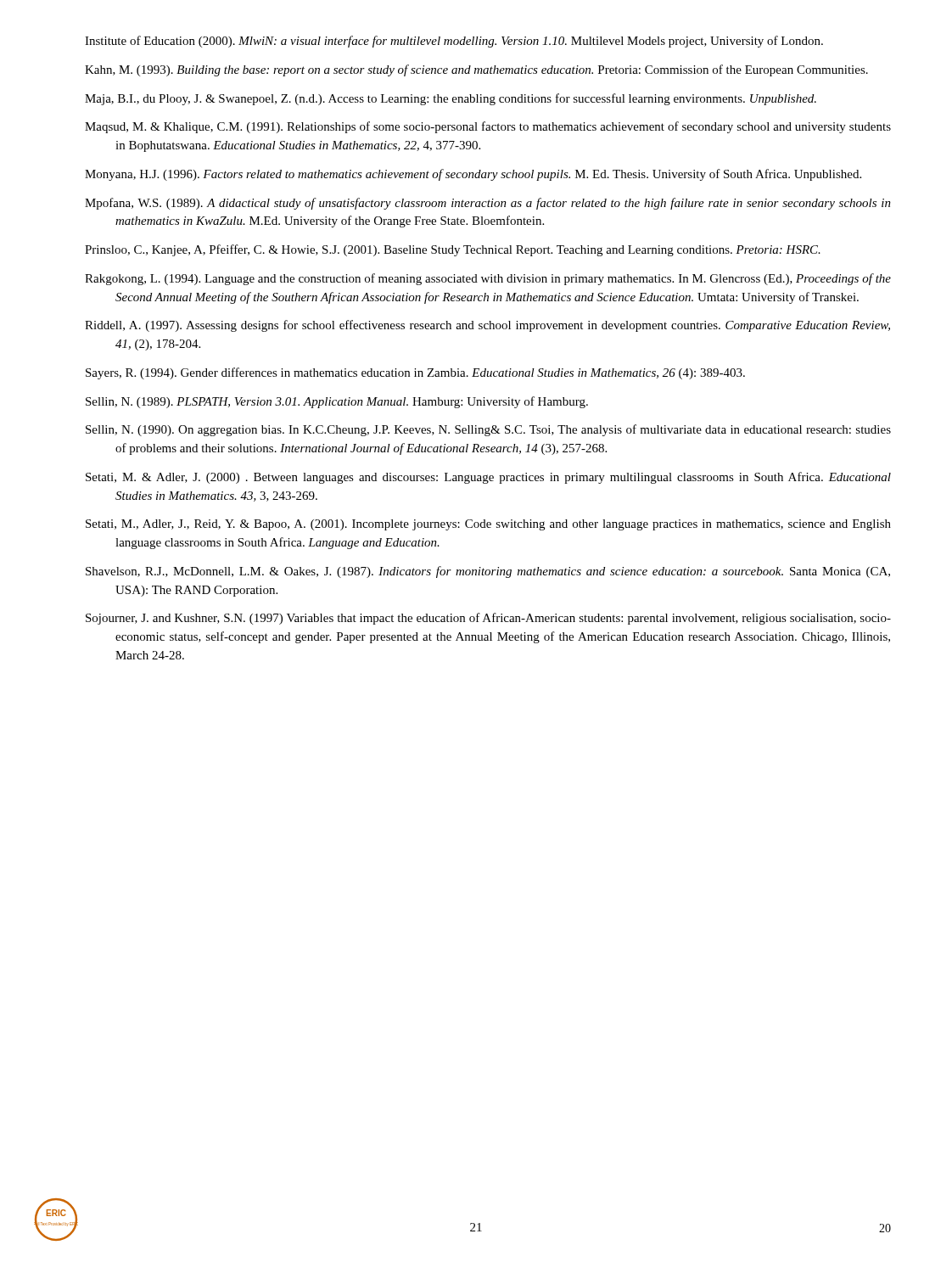952x1273 pixels.
Task: Locate the block of text that opens with "Sellin, N. (1989). PLSPATH,"
Action: click(x=337, y=401)
